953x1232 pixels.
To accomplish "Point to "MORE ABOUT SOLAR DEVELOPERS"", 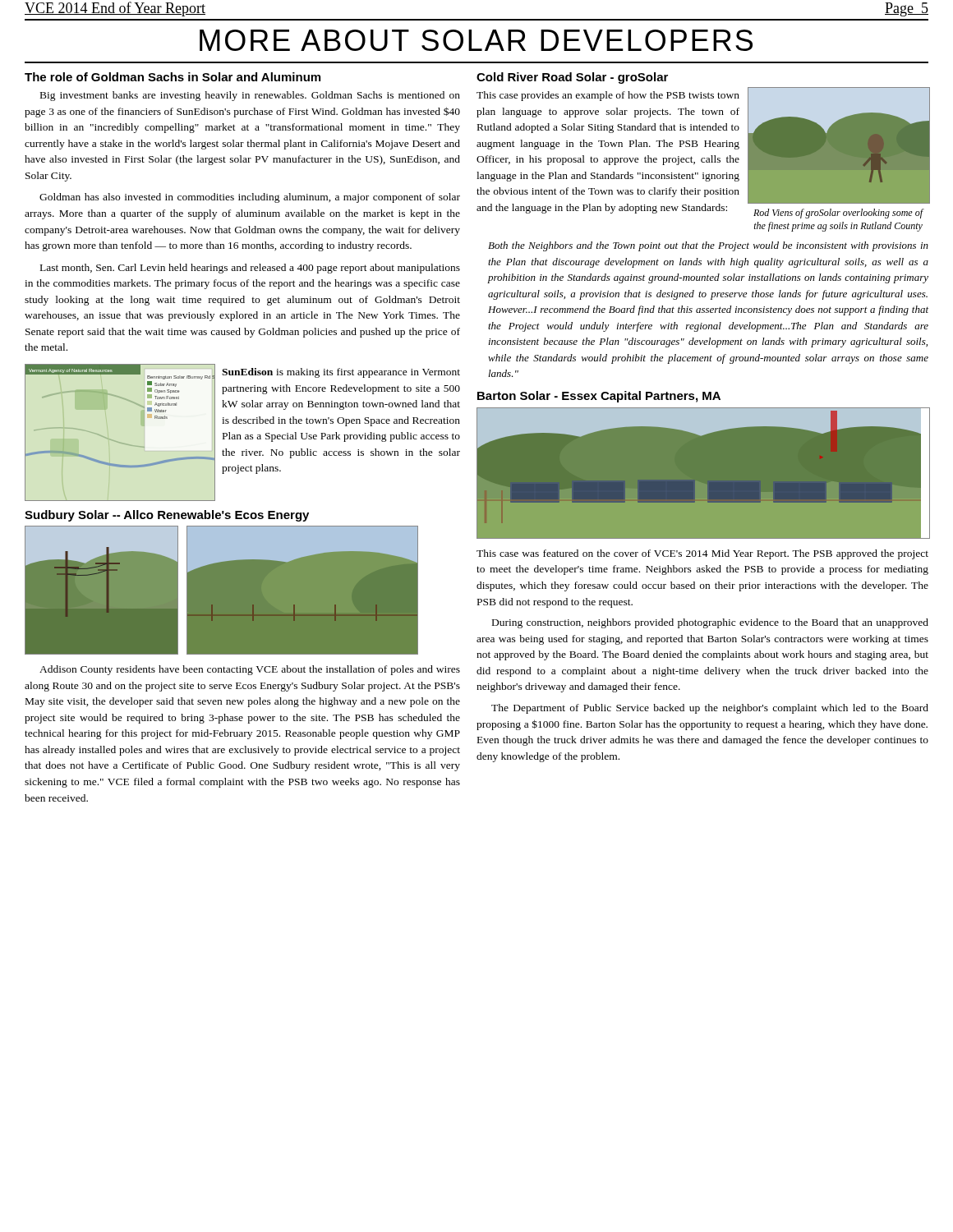I will 476,41.
